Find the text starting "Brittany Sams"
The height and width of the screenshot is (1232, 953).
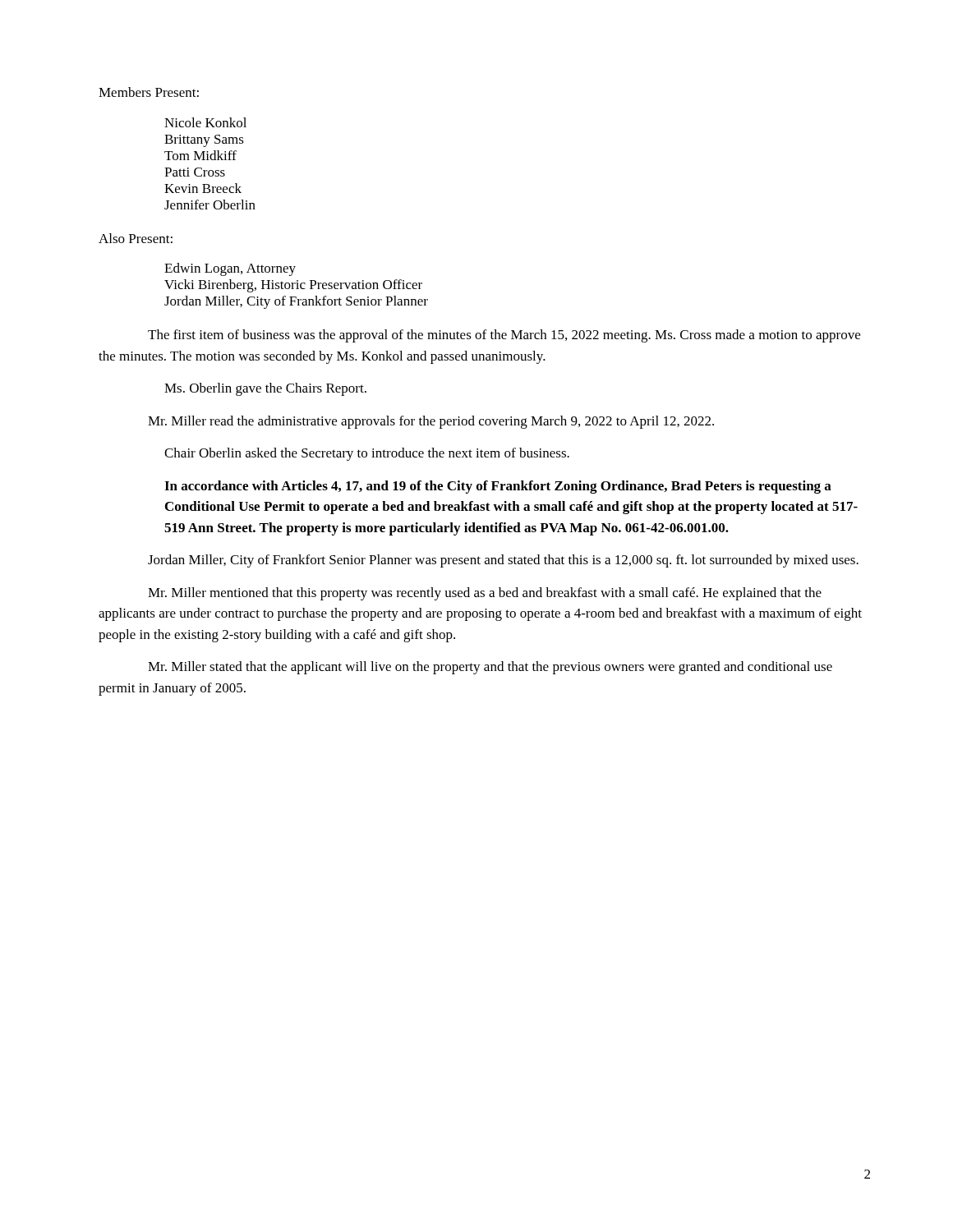point(204,139)
